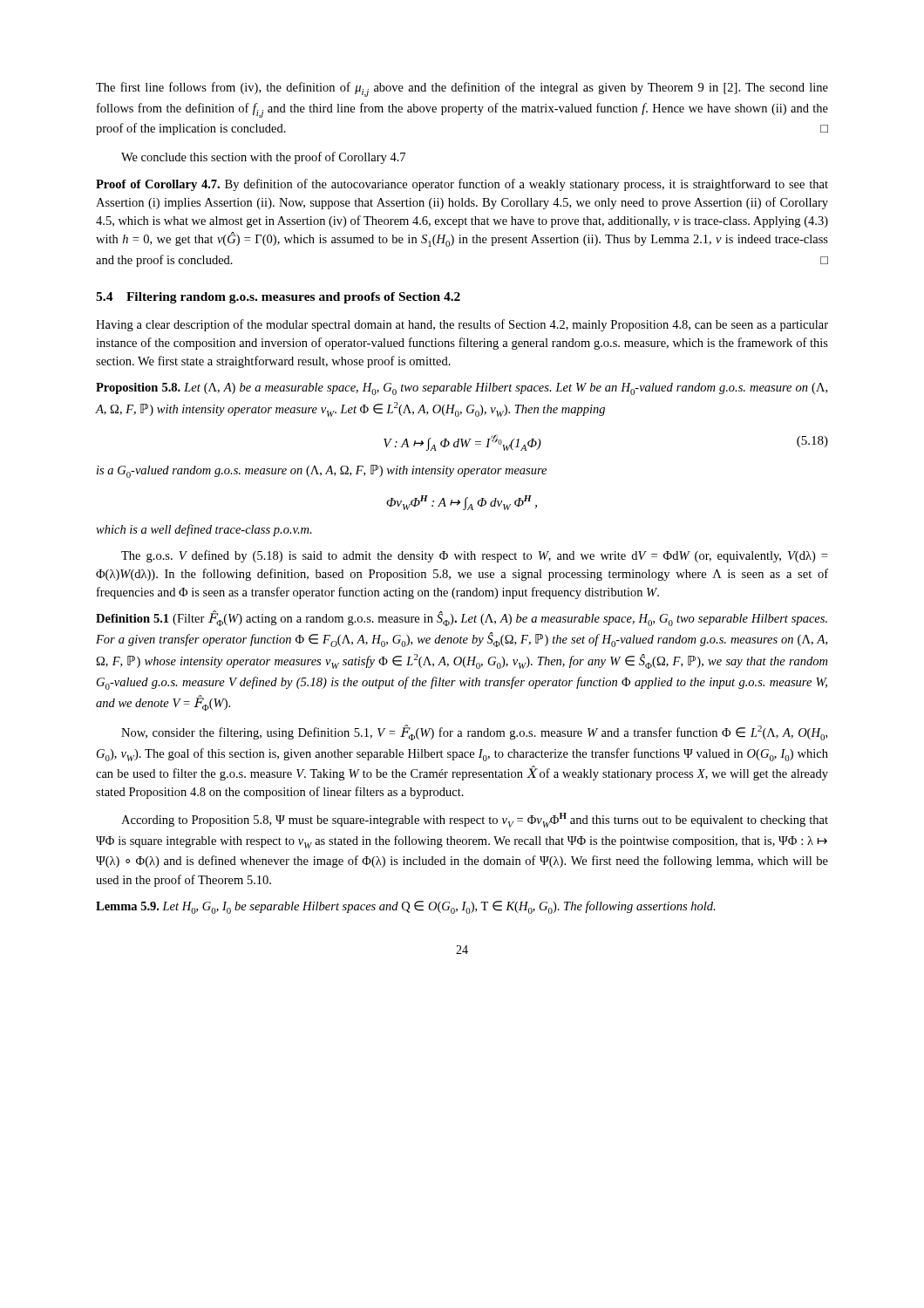Click on the block starting "We conclude this"
This screenshot has width=924, height=1308.
[x=264, y=157]
